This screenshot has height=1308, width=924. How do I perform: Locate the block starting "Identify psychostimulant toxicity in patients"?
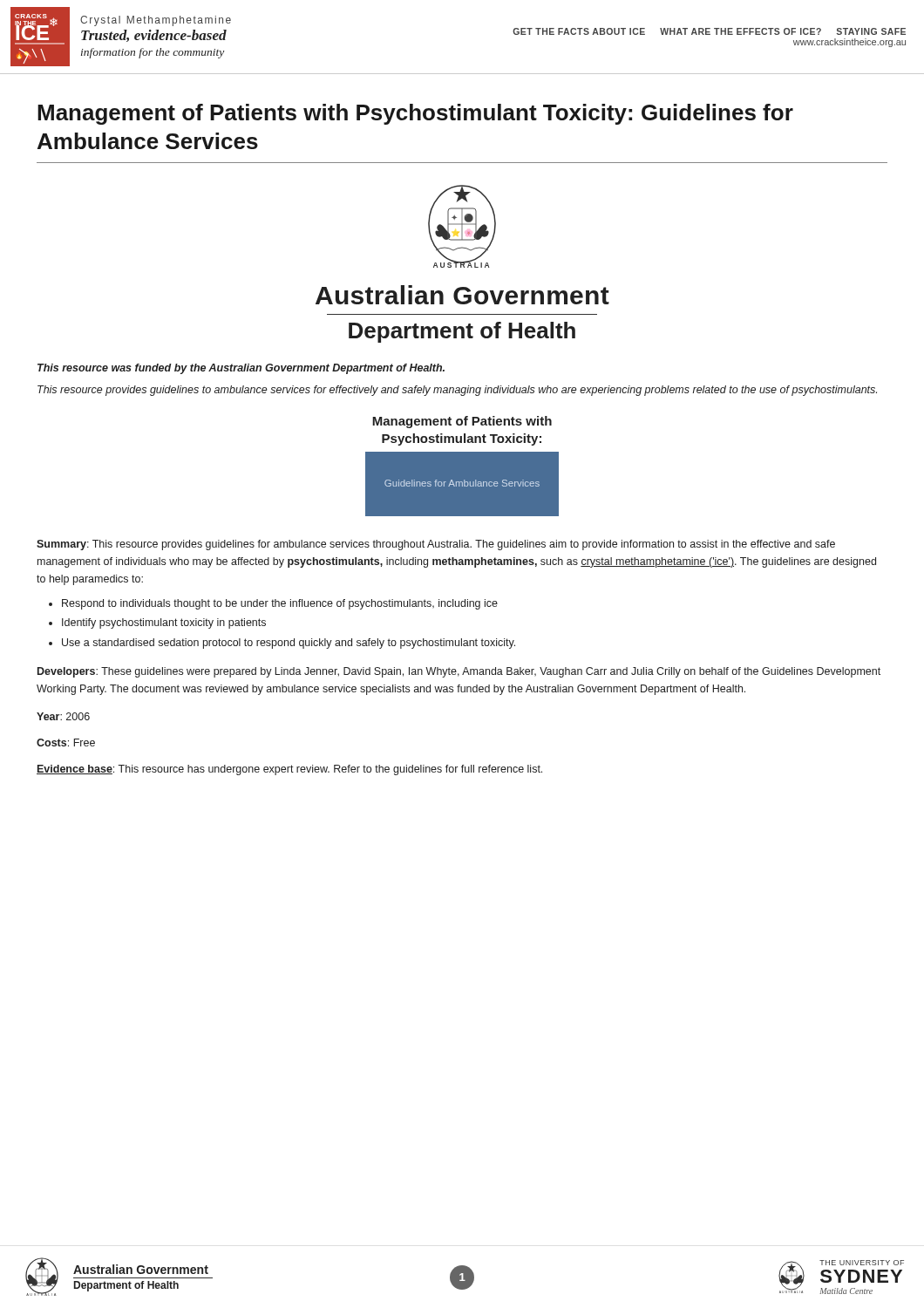[164, 623]
